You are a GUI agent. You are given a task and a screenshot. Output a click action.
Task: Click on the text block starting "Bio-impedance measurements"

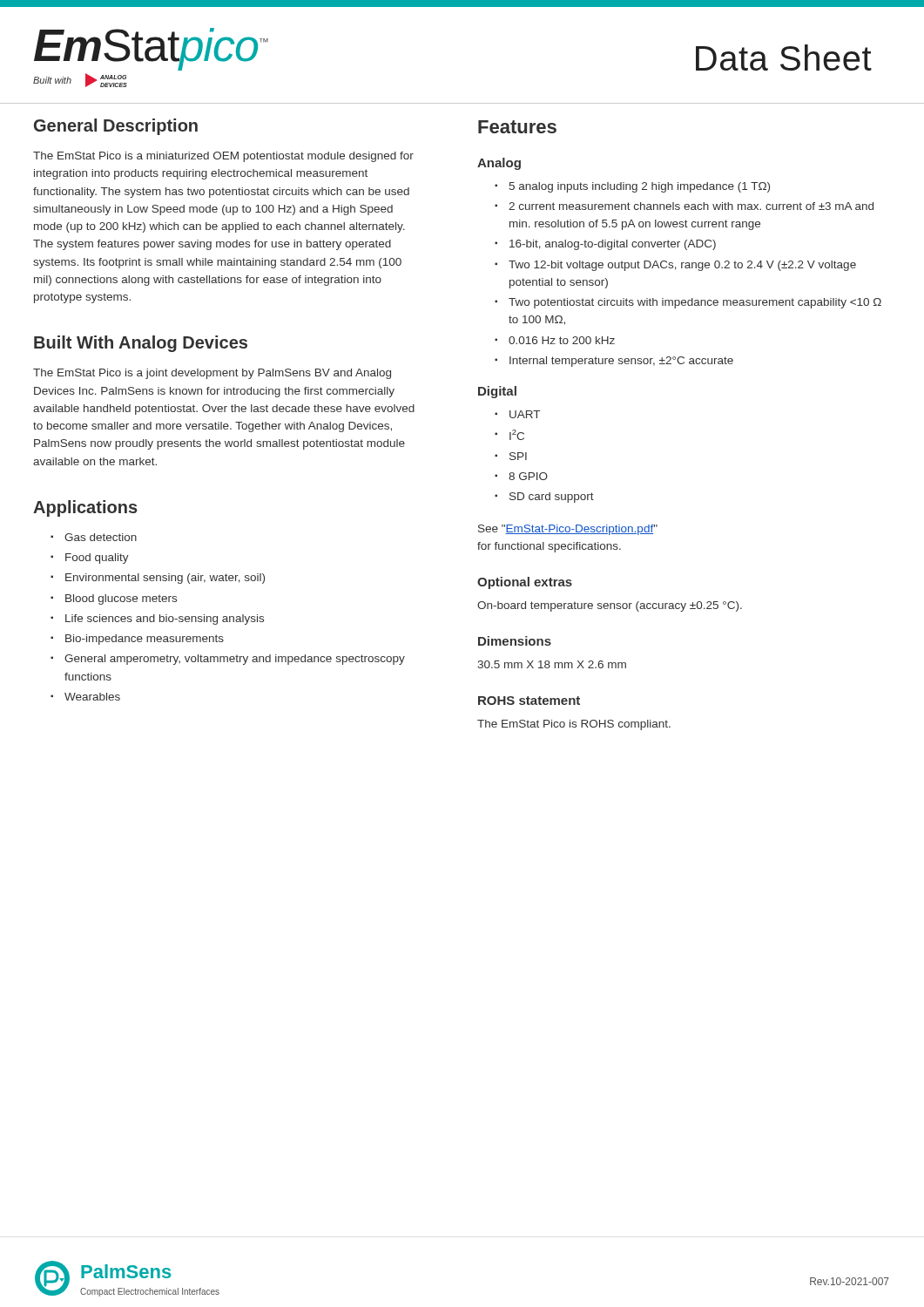coord(144,638)
